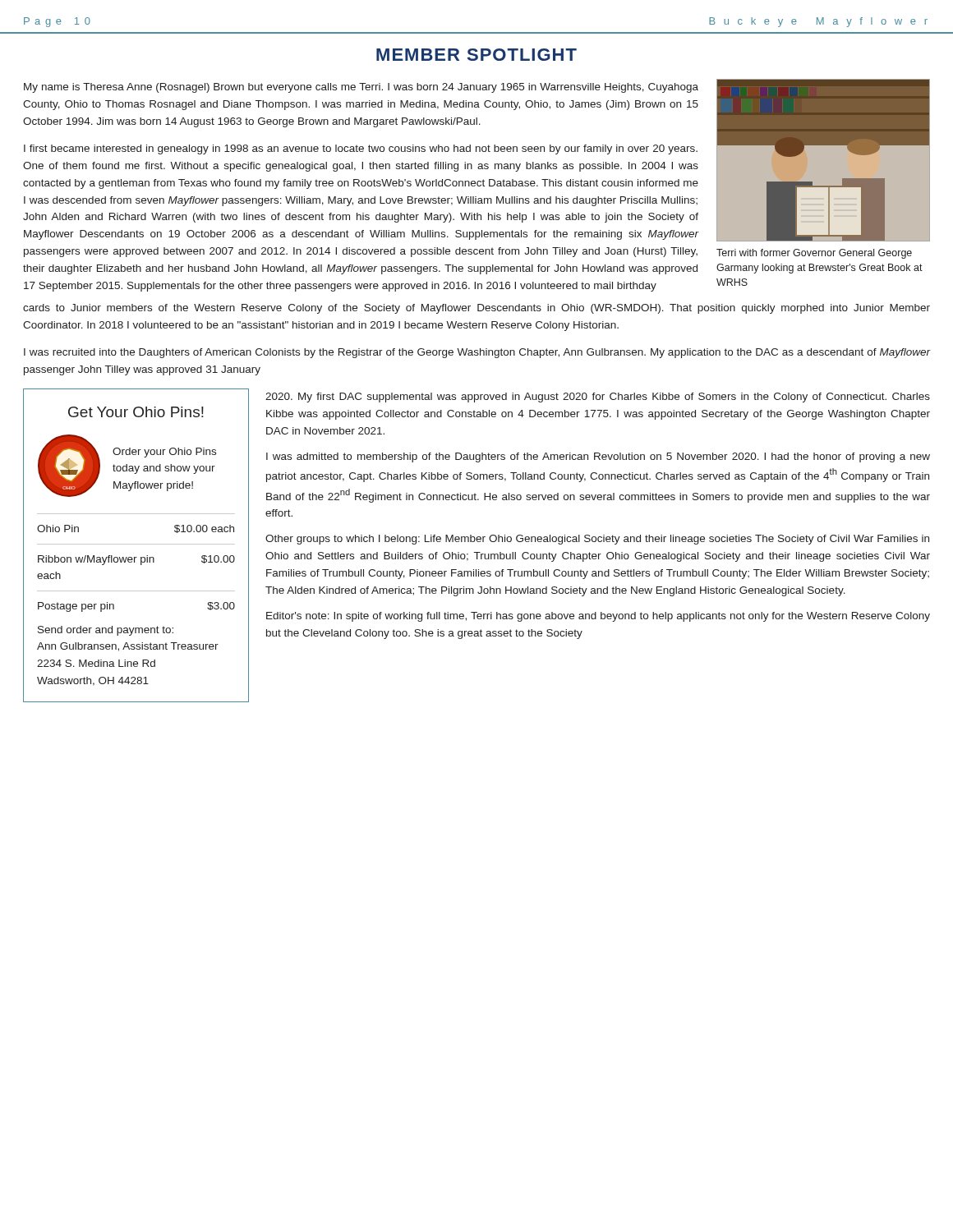
Task: Navigate to the text starting "My name is Theresa"
Action: (x=361, y=104)
